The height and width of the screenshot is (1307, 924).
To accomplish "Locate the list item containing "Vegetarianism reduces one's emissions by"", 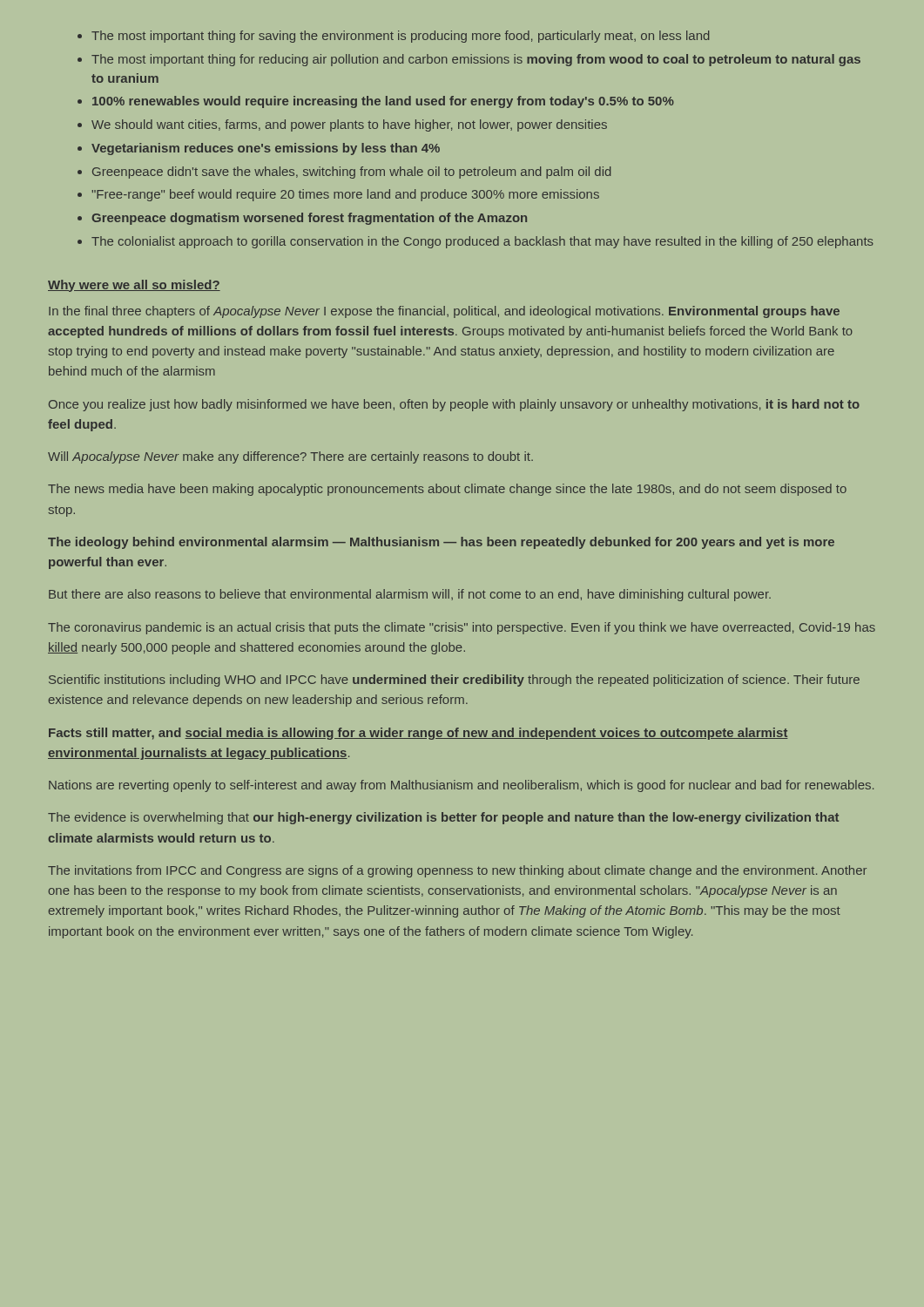I will pyautogui.click(x=266, y=147).
